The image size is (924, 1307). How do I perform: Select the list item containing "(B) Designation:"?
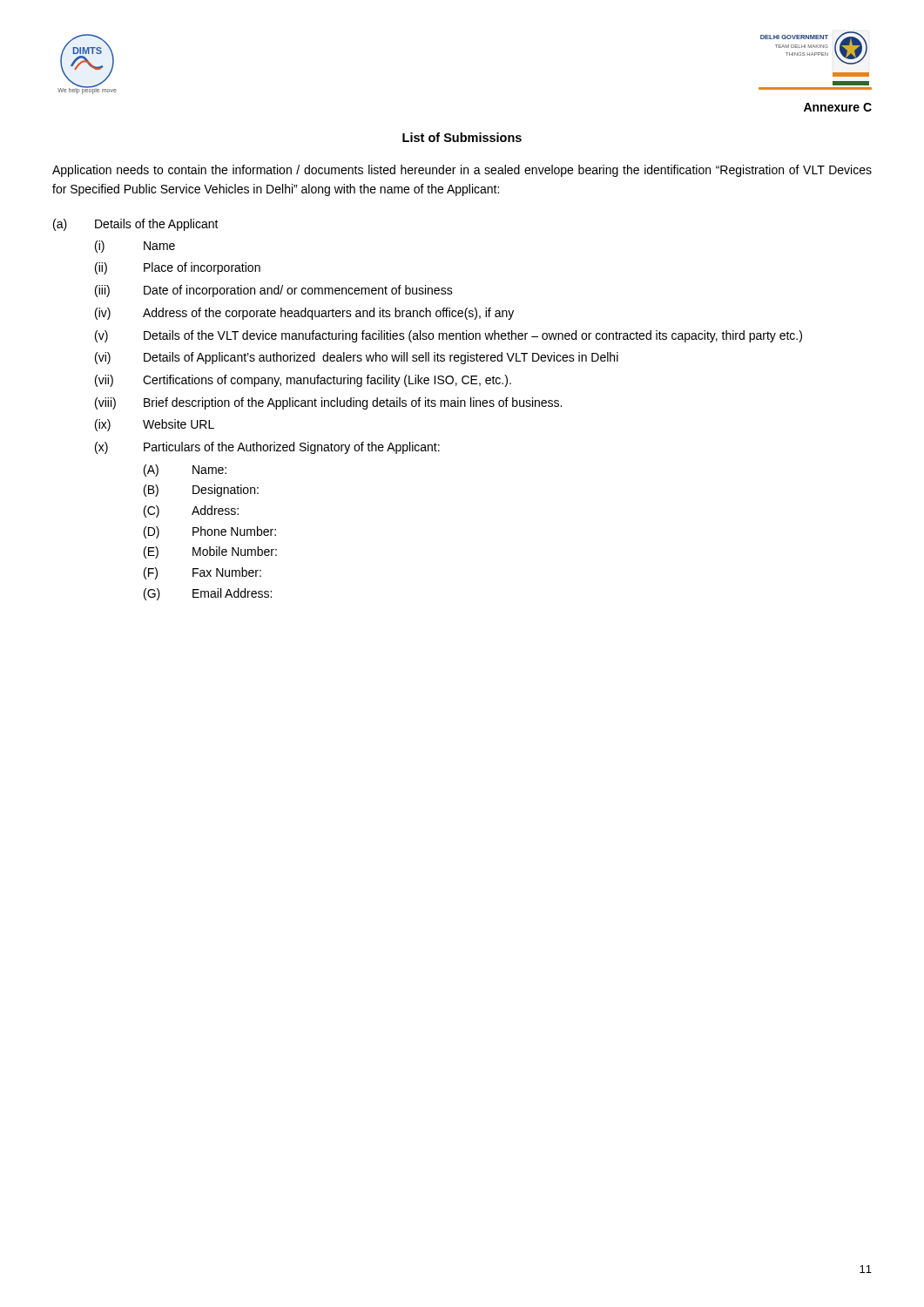pyautogui.click(x=201, y=491)
